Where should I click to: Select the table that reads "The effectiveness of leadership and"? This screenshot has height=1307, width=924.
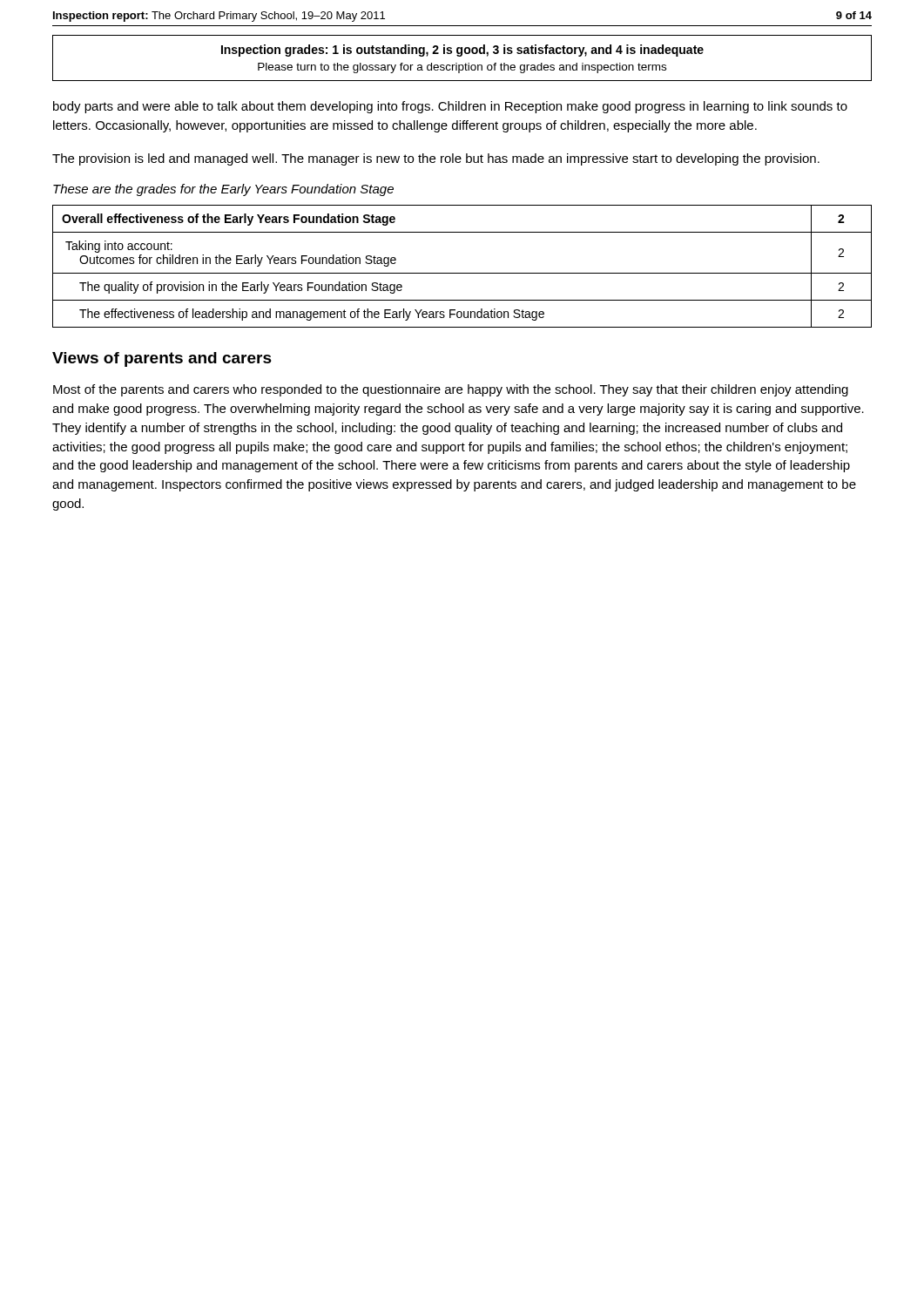[x=462, y=266]
